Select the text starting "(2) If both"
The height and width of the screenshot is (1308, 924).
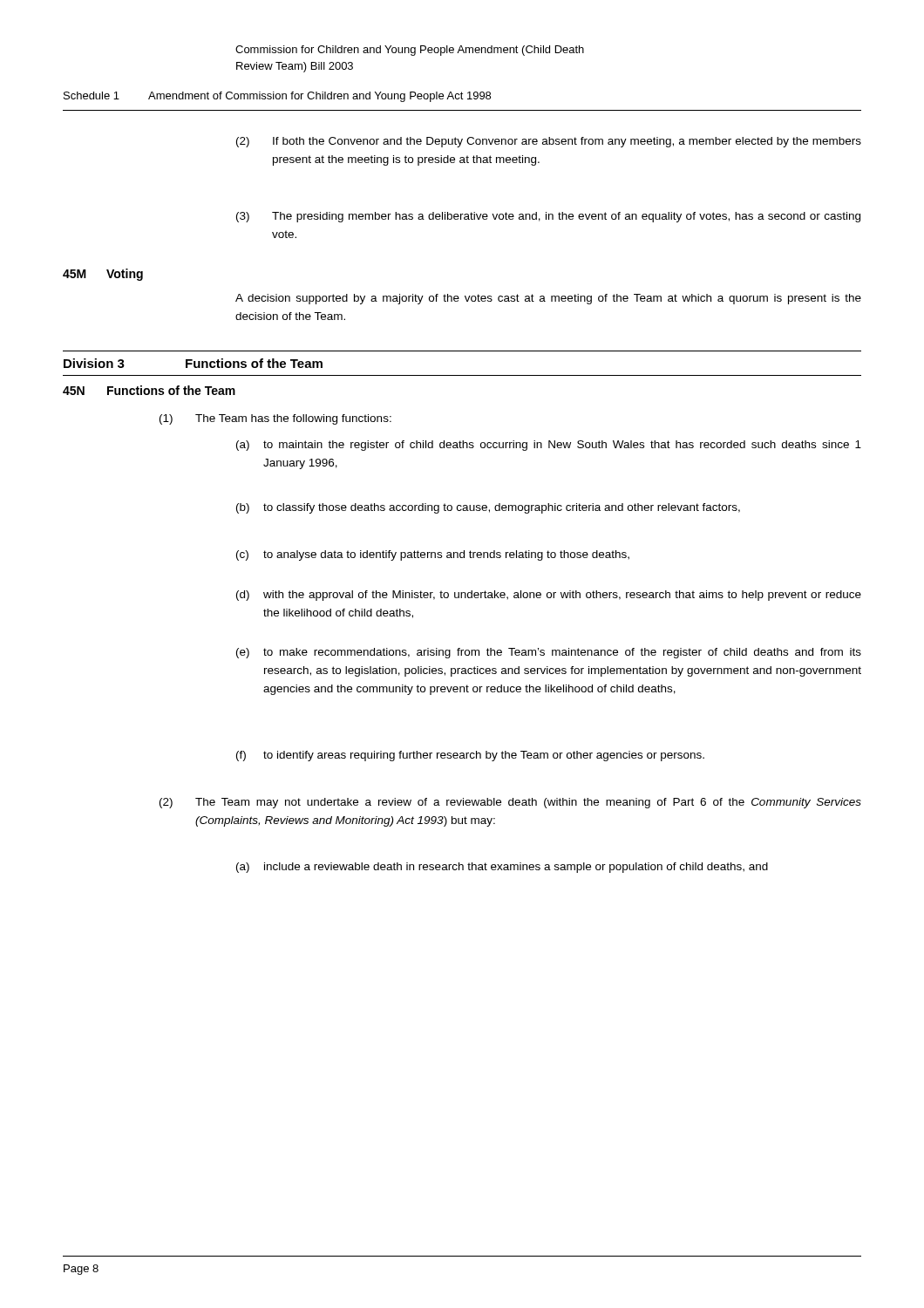(462, 151)
